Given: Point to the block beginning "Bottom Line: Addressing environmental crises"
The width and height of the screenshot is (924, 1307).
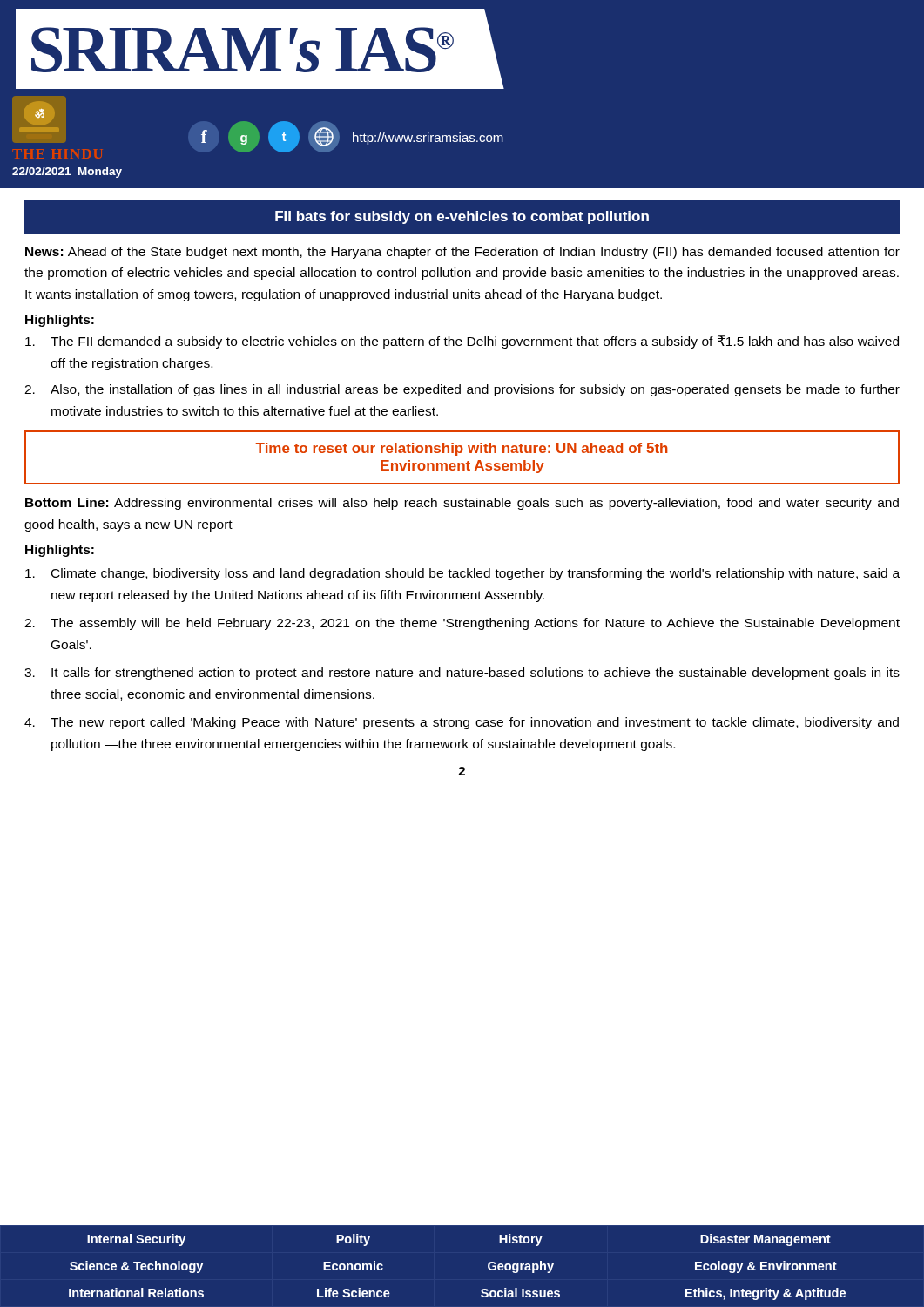Looking at the screenshot, I should [x=462, y=513].
